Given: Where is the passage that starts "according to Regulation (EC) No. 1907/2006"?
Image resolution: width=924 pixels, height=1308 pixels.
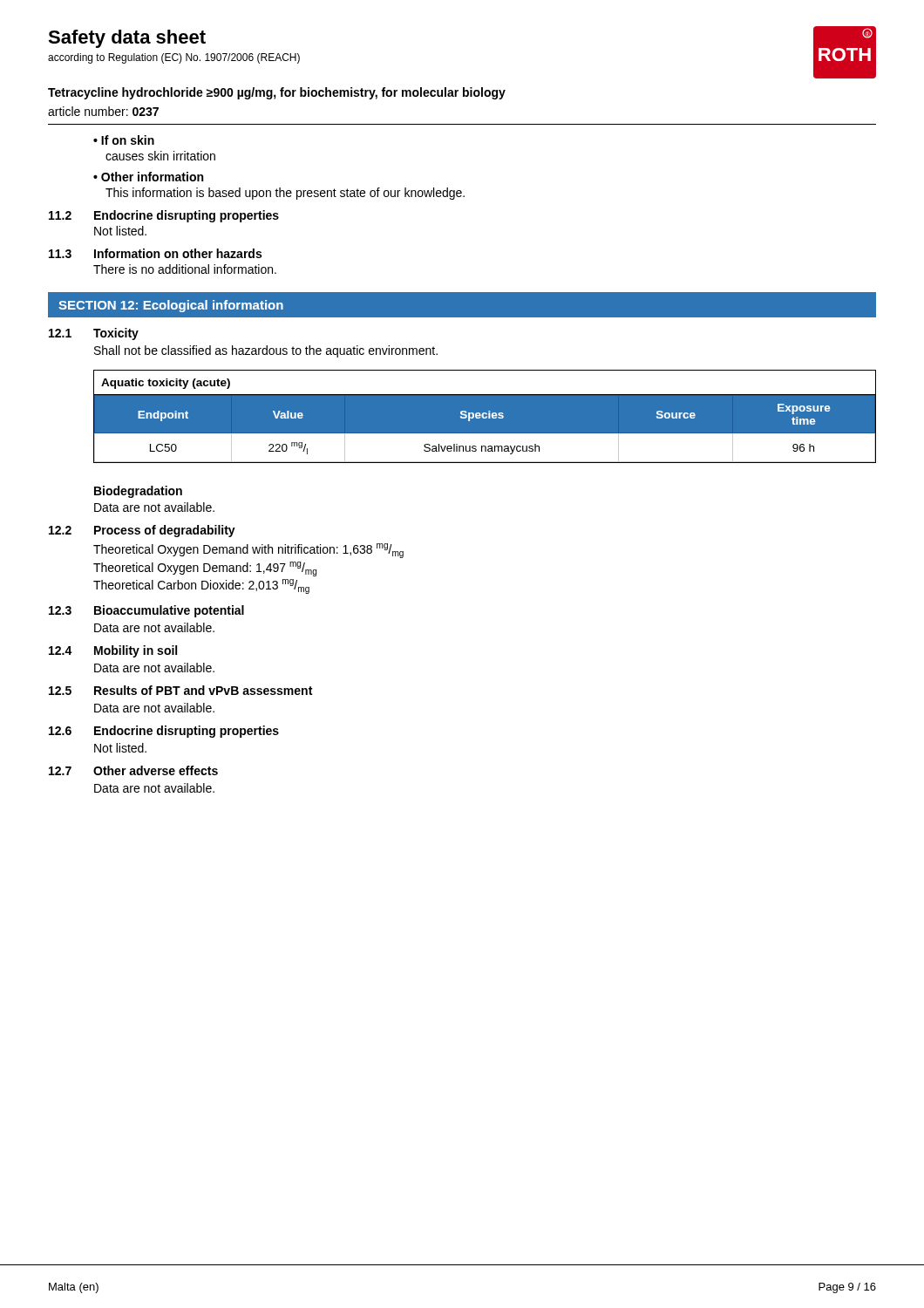Looking at the screenshot, I should click(x=174, y=58).
